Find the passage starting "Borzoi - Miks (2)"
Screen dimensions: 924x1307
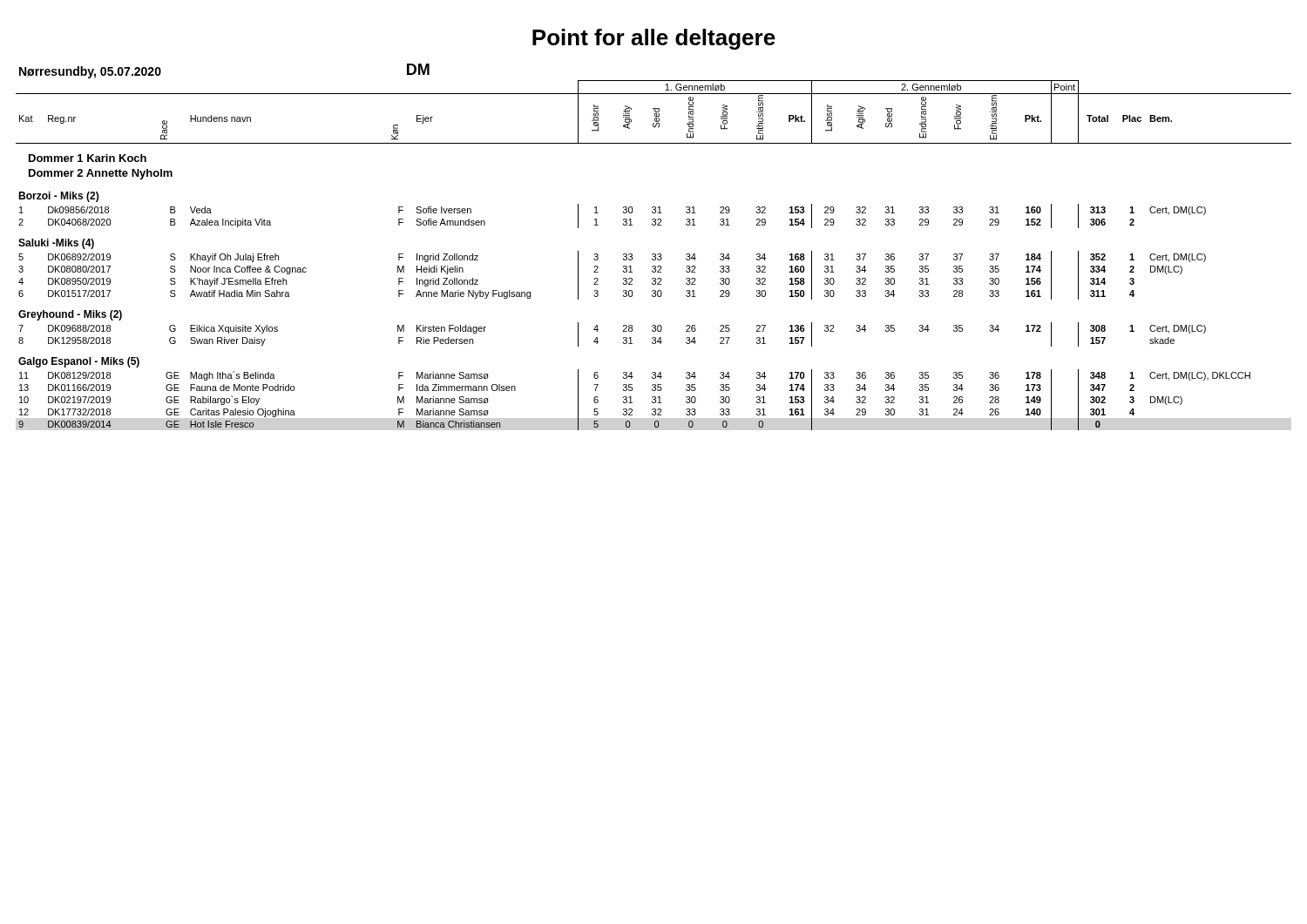tap(654, 195)
